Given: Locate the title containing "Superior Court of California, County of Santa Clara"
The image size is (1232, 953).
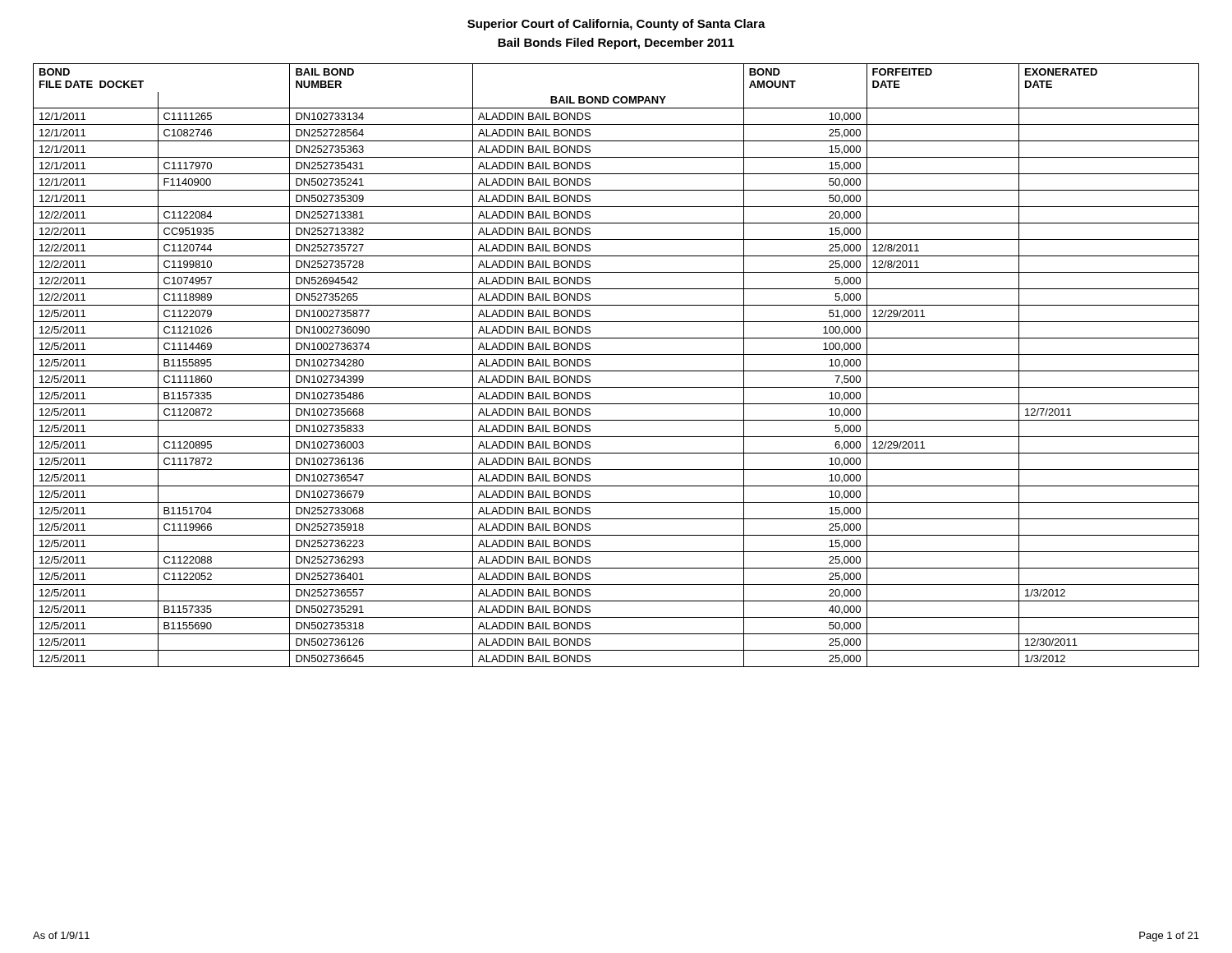Looking at the screenshot, I should click(x=616, y=33).
